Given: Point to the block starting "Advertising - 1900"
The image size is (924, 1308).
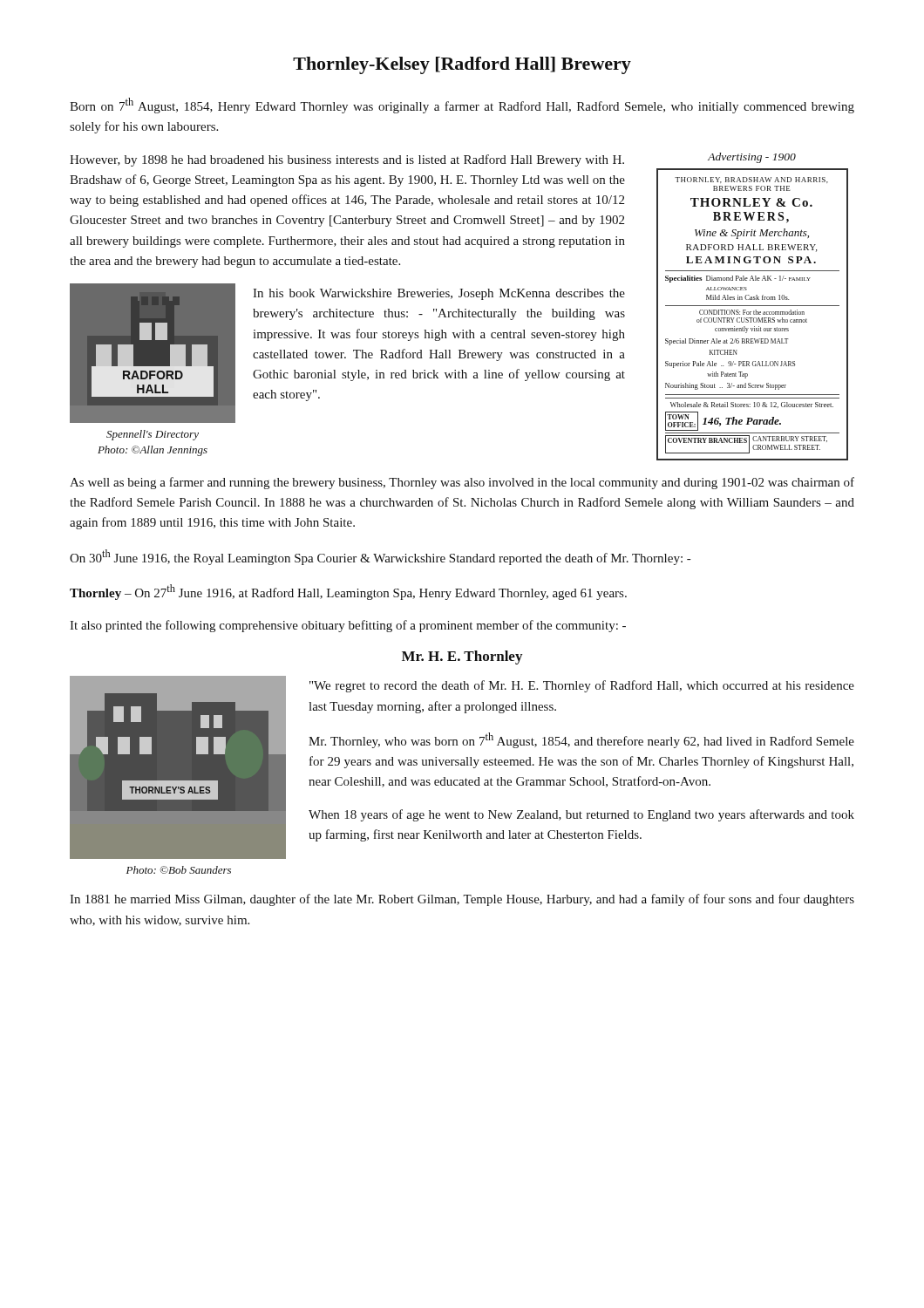Looking at the screenshot, I should click(752, 156).
